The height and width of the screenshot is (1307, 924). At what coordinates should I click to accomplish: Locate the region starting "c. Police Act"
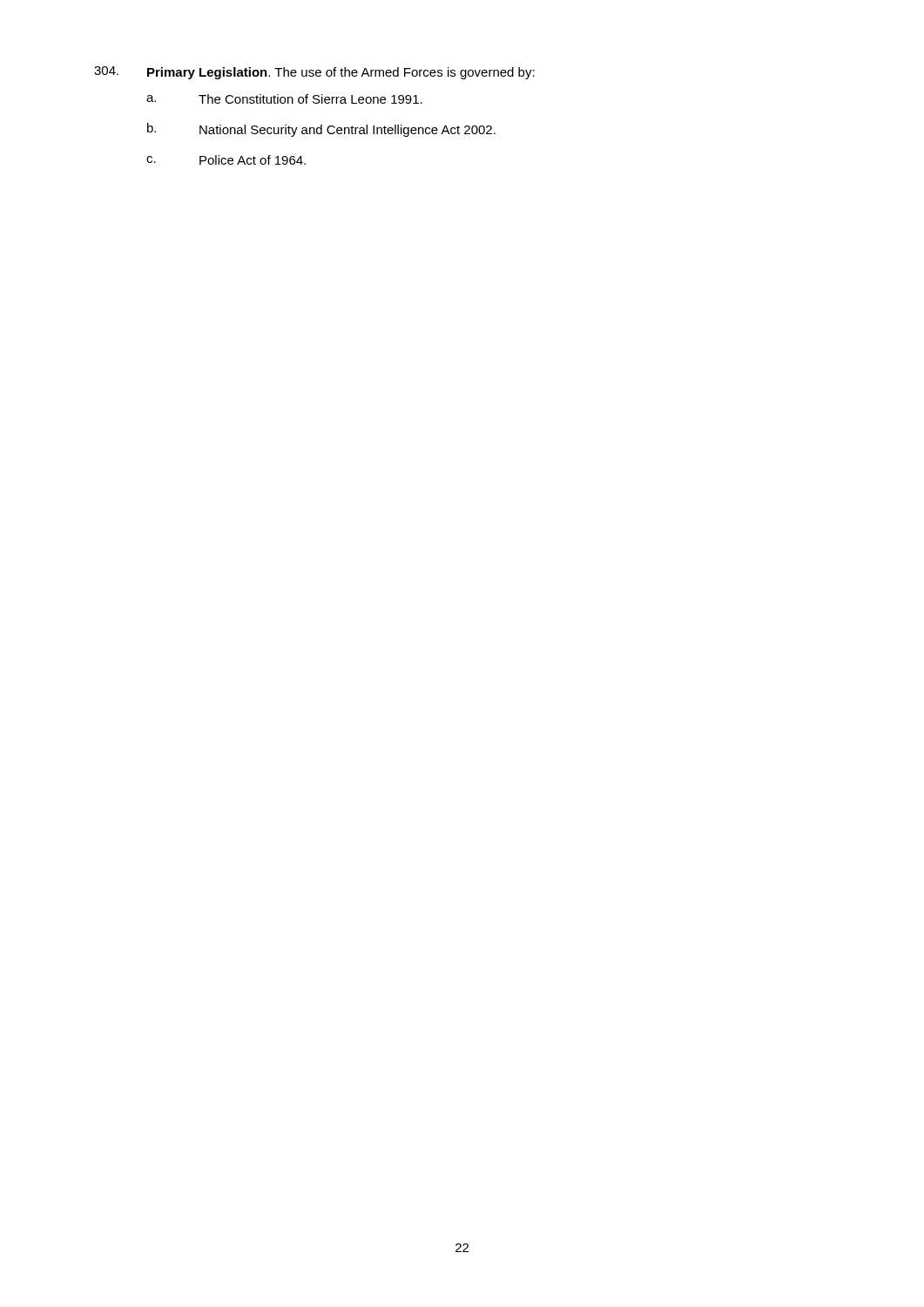pos(227,160)
